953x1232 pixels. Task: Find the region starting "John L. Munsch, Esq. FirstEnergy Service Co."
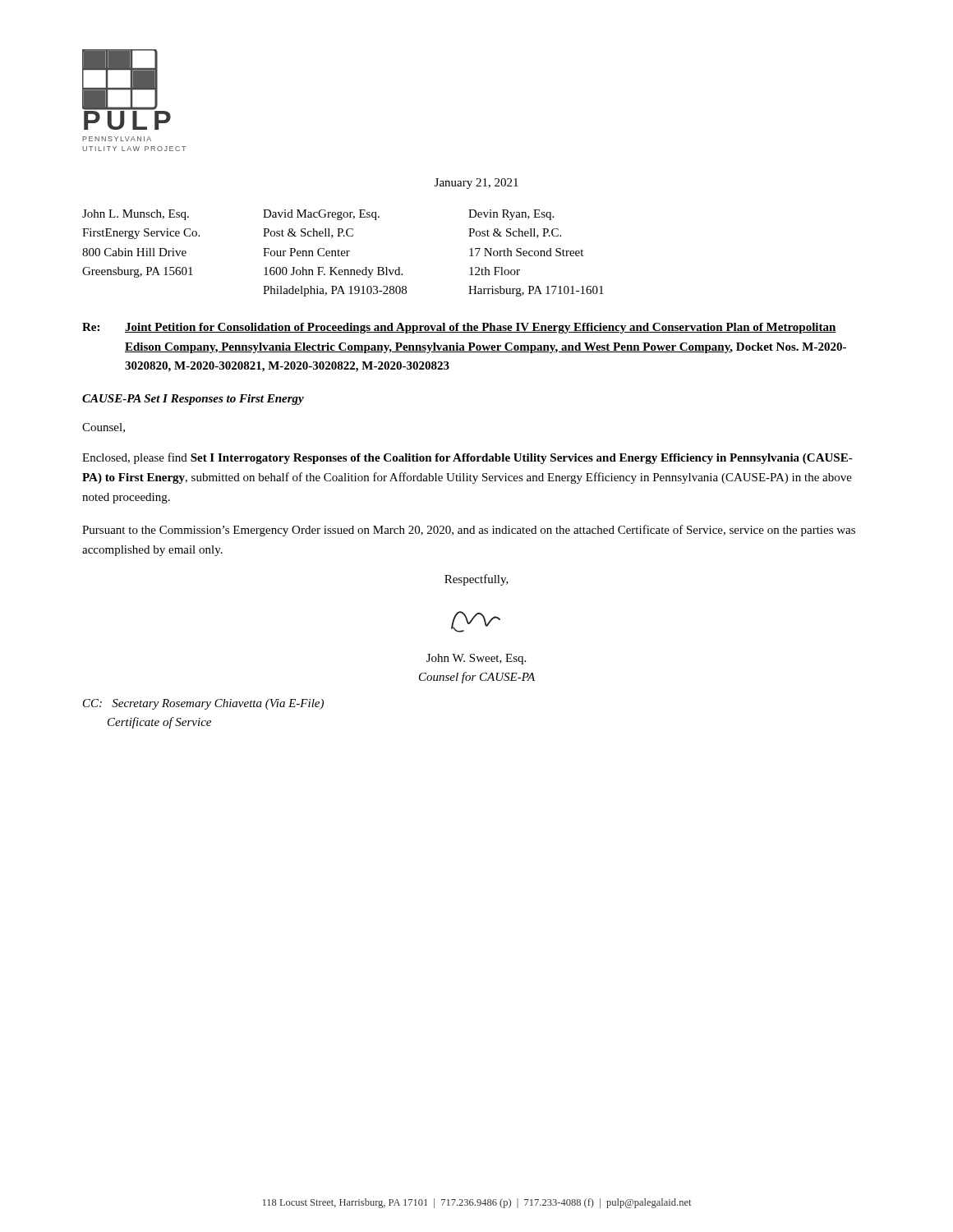pyautogui.click(x=476, y=252)
